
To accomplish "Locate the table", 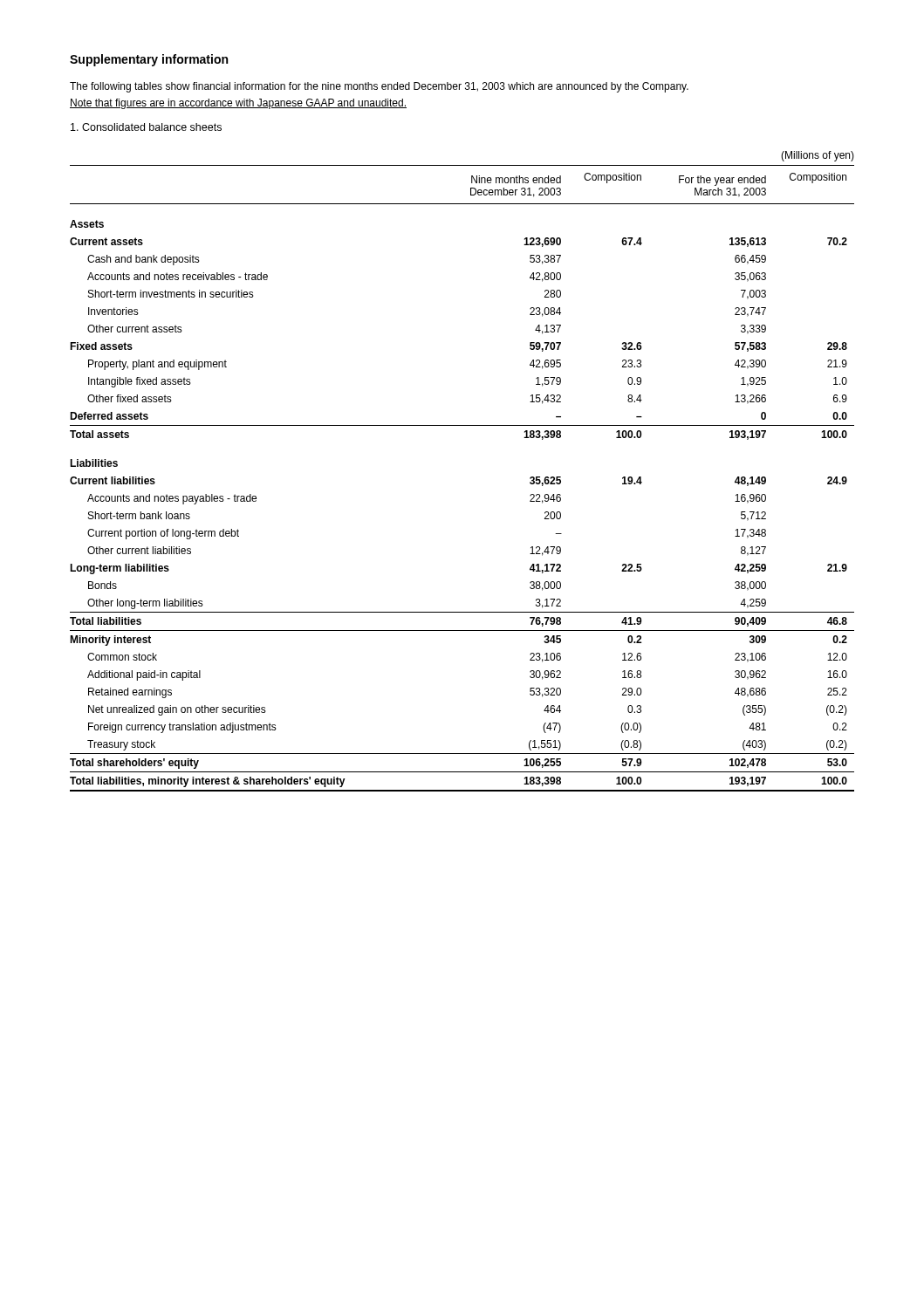I will coord(462,478).
